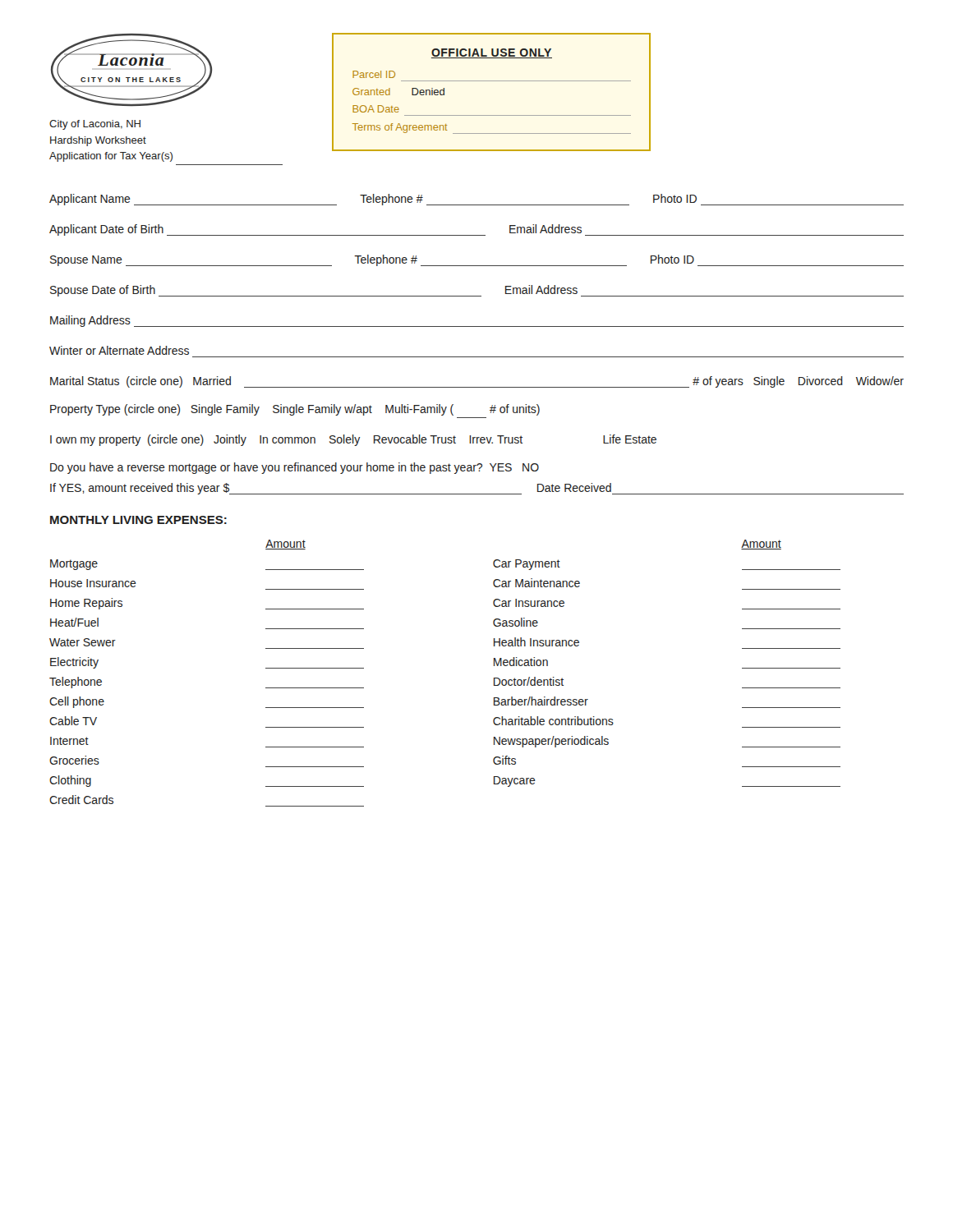This screenshot has height=1232, width=953.
Task: Click on the element starting "Applicant Date of Birth Email Address"
Action: click(x=476, y=227)
